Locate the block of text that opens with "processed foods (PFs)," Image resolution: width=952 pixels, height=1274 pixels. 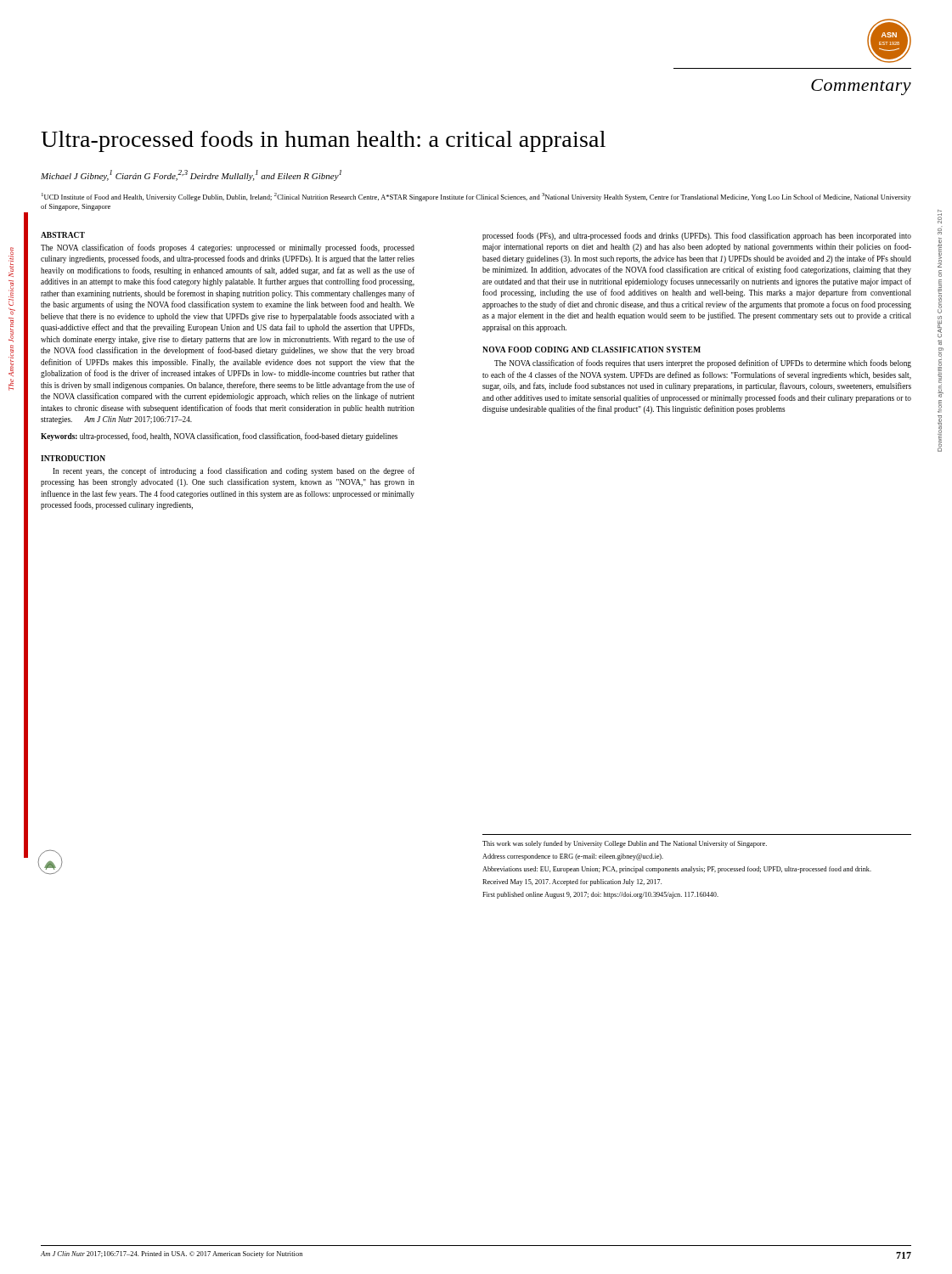pos(697,282)
